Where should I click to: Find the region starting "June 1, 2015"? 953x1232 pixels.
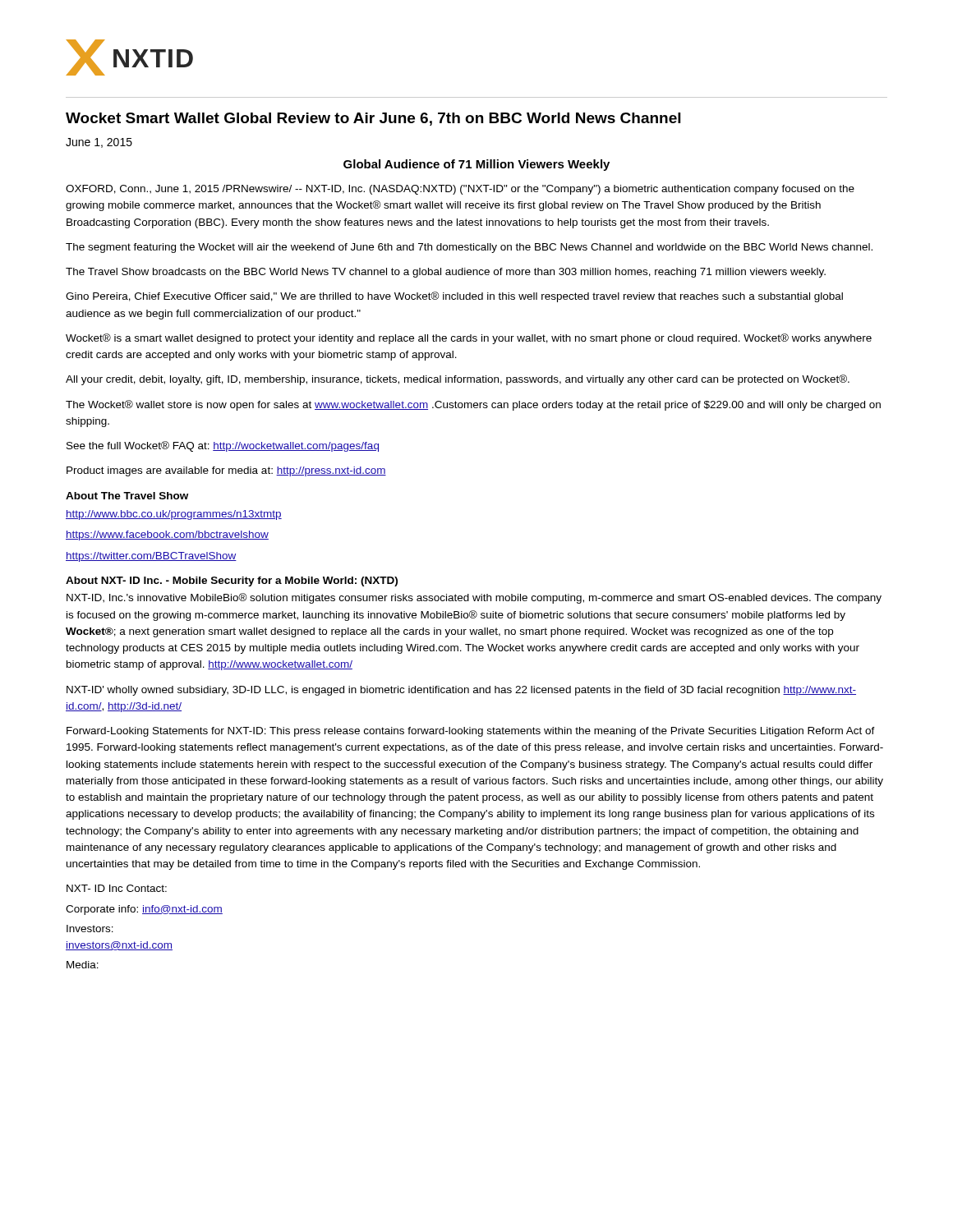99,142
